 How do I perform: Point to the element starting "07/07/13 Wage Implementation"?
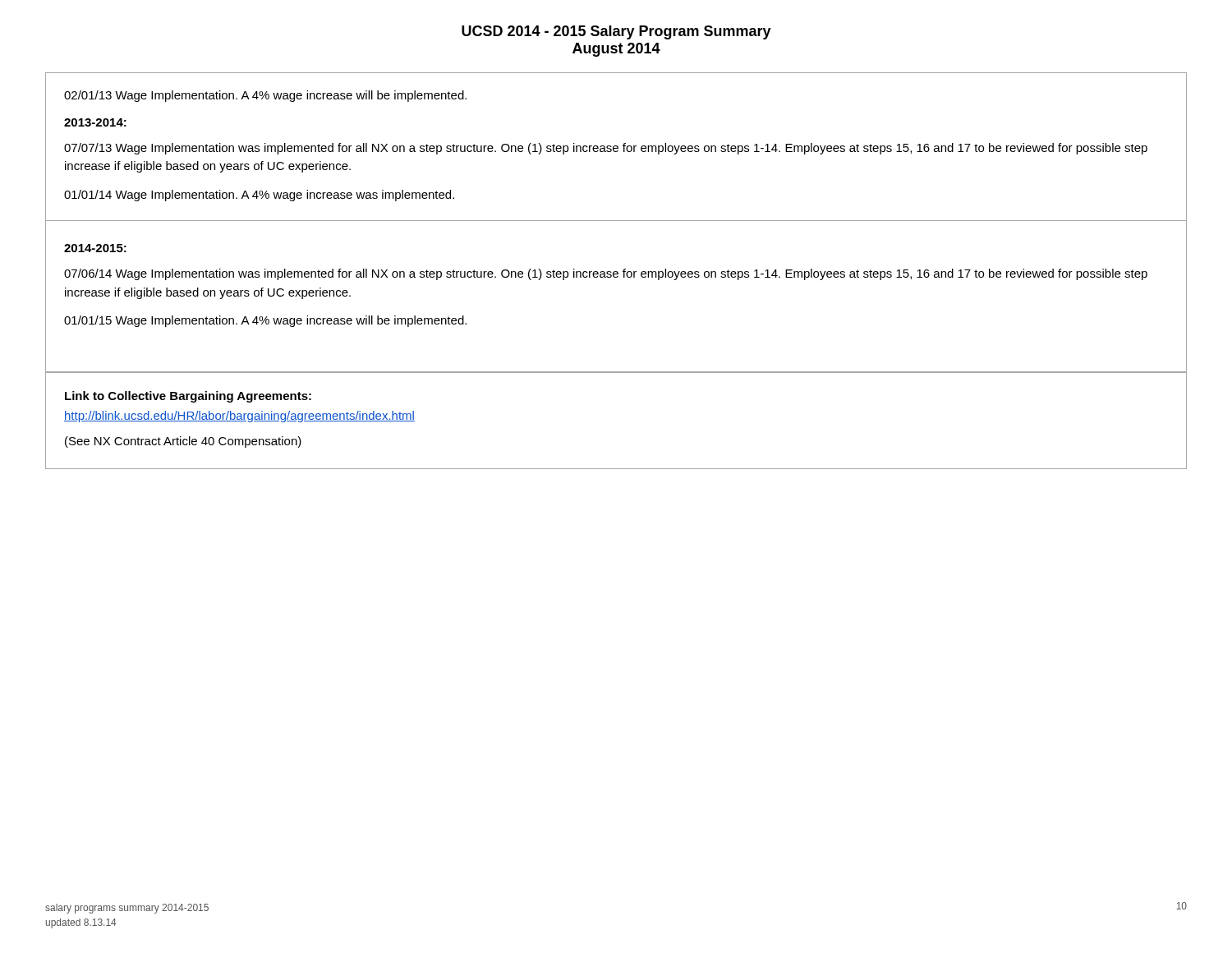tap(606, 156)
